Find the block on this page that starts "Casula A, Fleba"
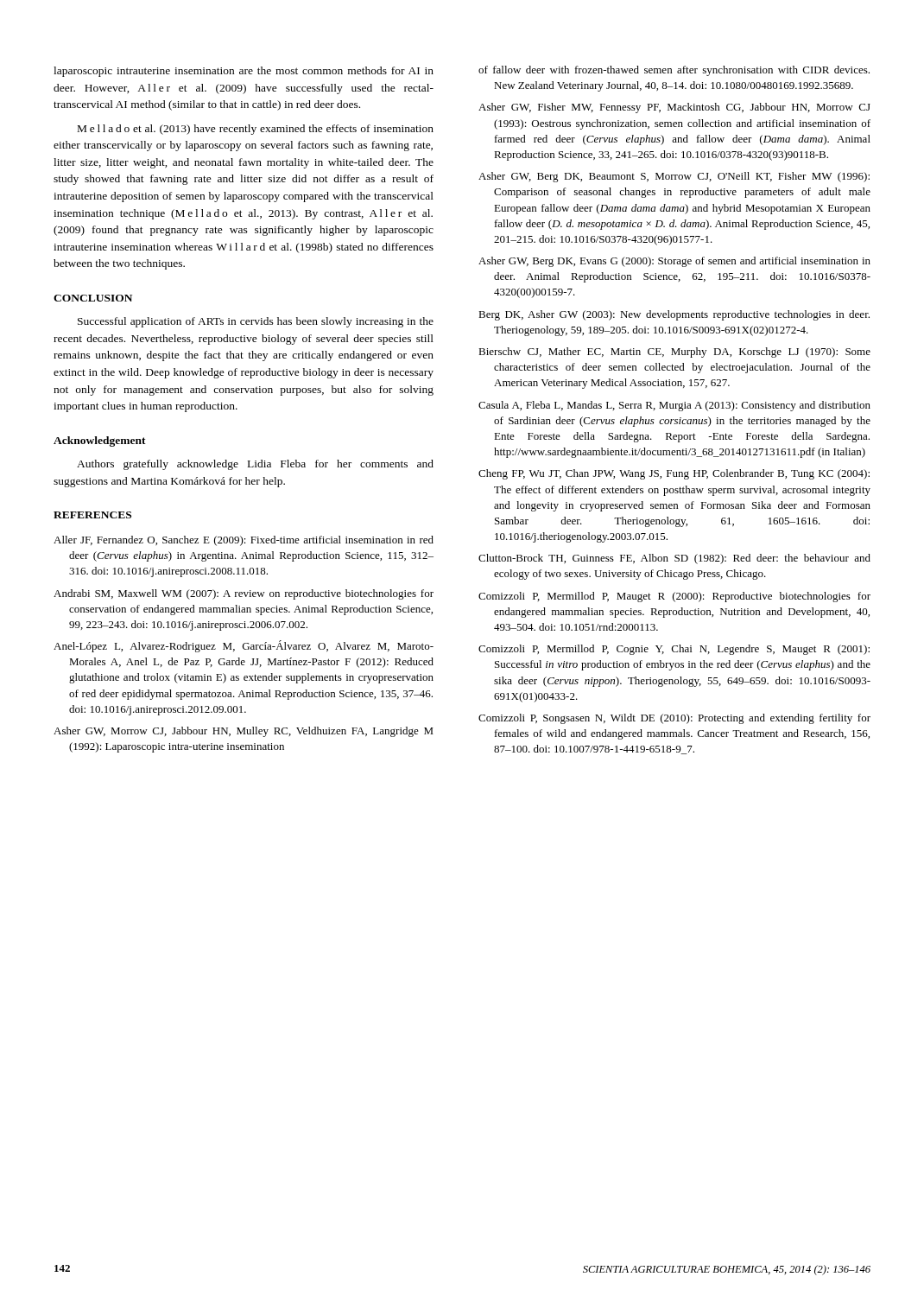This screenshot has height=1296, width=924. click(674, 428)
